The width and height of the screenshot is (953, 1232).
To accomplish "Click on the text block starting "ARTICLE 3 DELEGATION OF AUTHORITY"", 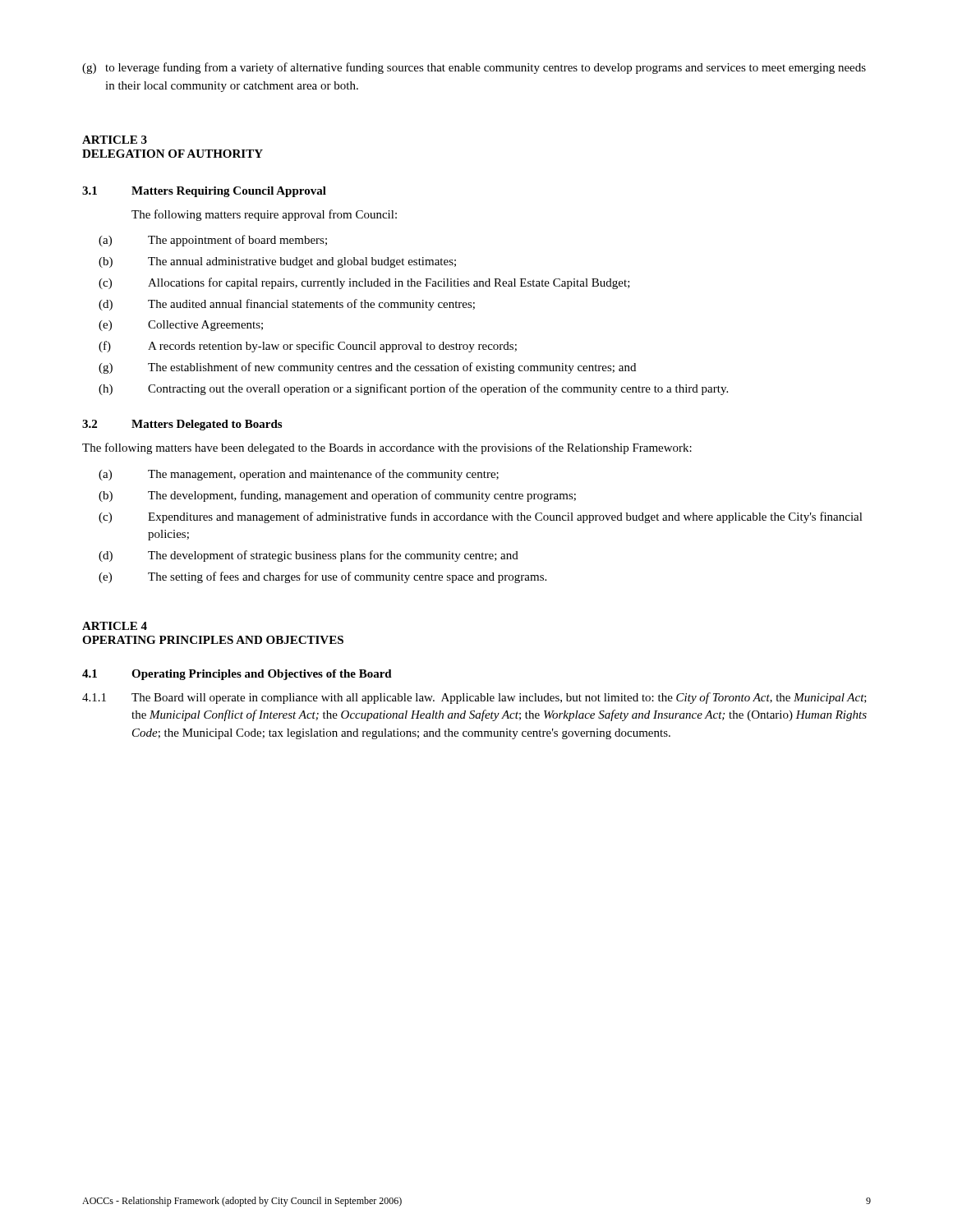I will pyautogui.click(x=115, y=140).
